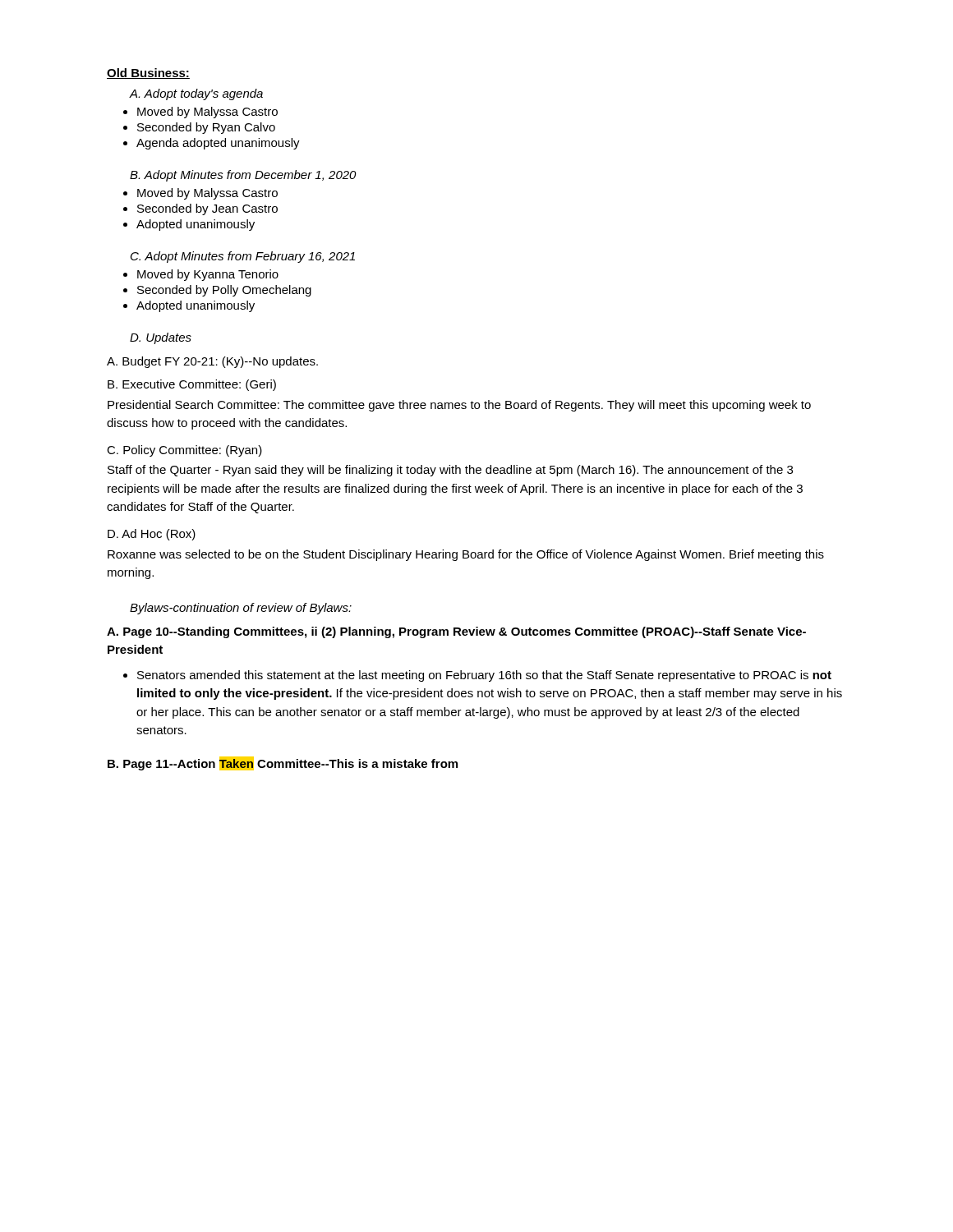Select the region starting "Agenda adopted unanimously"
Screen dimensions: 1232x953
pos(218,142)
